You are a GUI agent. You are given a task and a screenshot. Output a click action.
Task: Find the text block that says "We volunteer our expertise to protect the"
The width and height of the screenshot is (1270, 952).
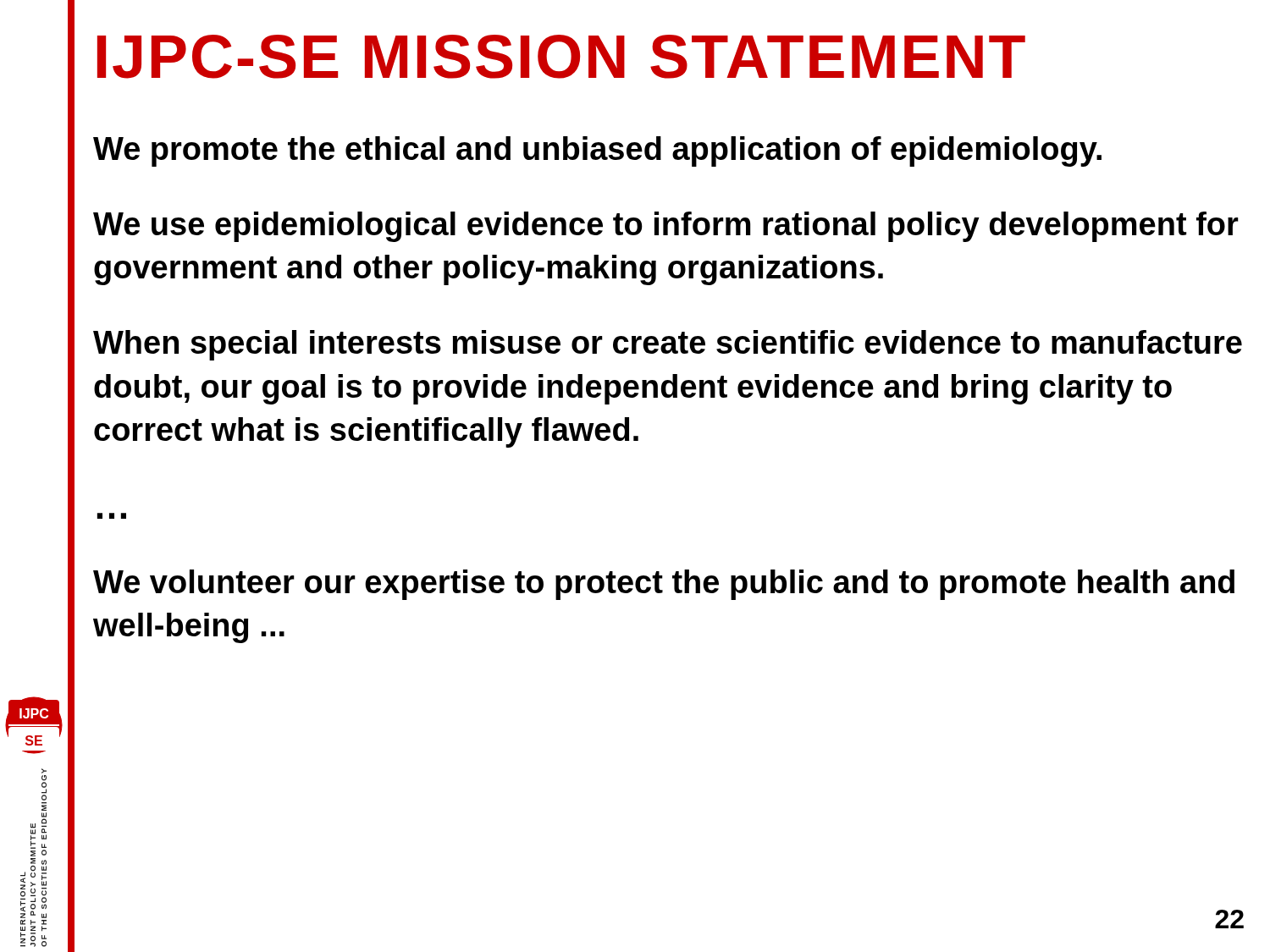pyautogui.click(x=669, y=605)
